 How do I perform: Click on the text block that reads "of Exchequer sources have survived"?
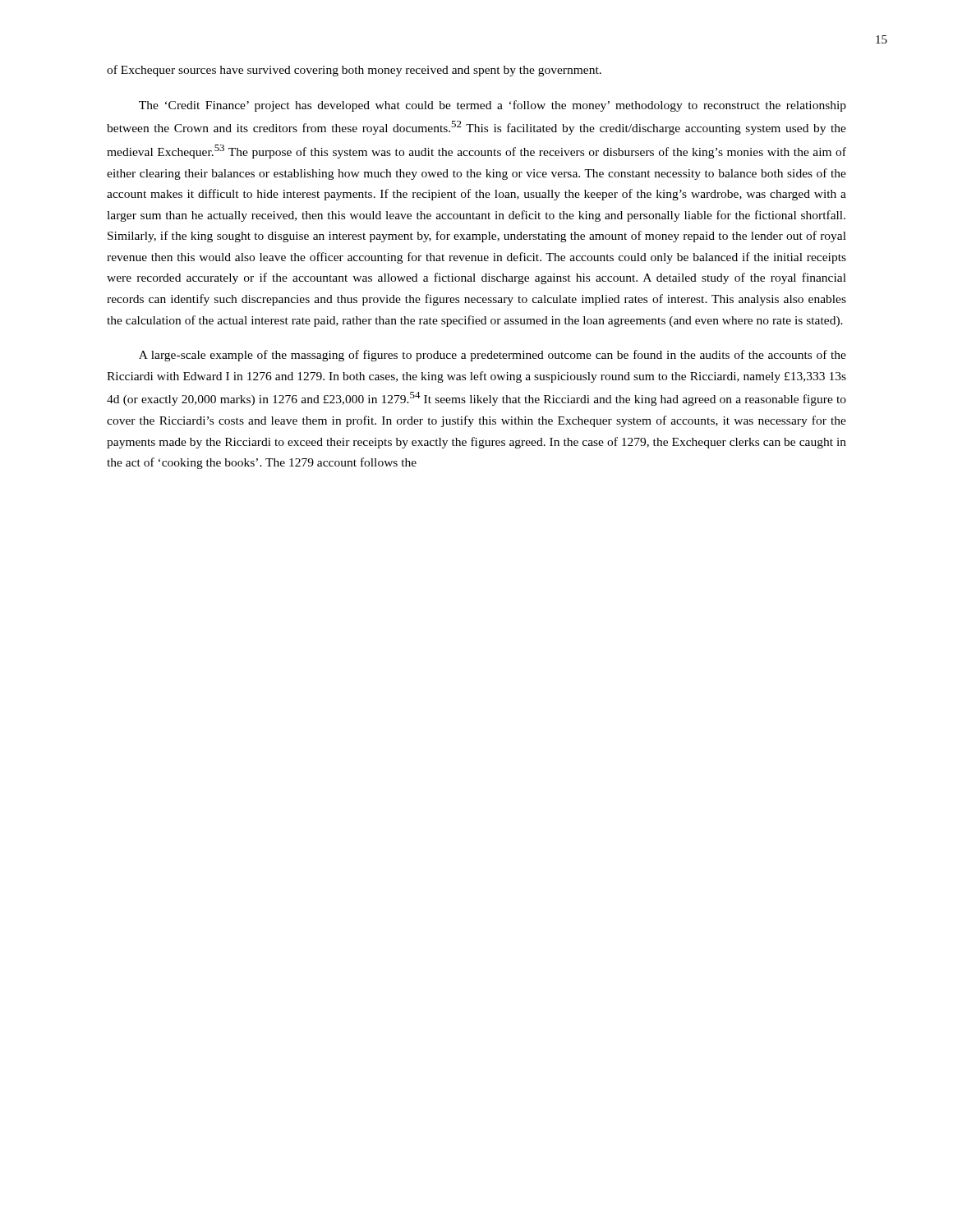click(476, 70)
